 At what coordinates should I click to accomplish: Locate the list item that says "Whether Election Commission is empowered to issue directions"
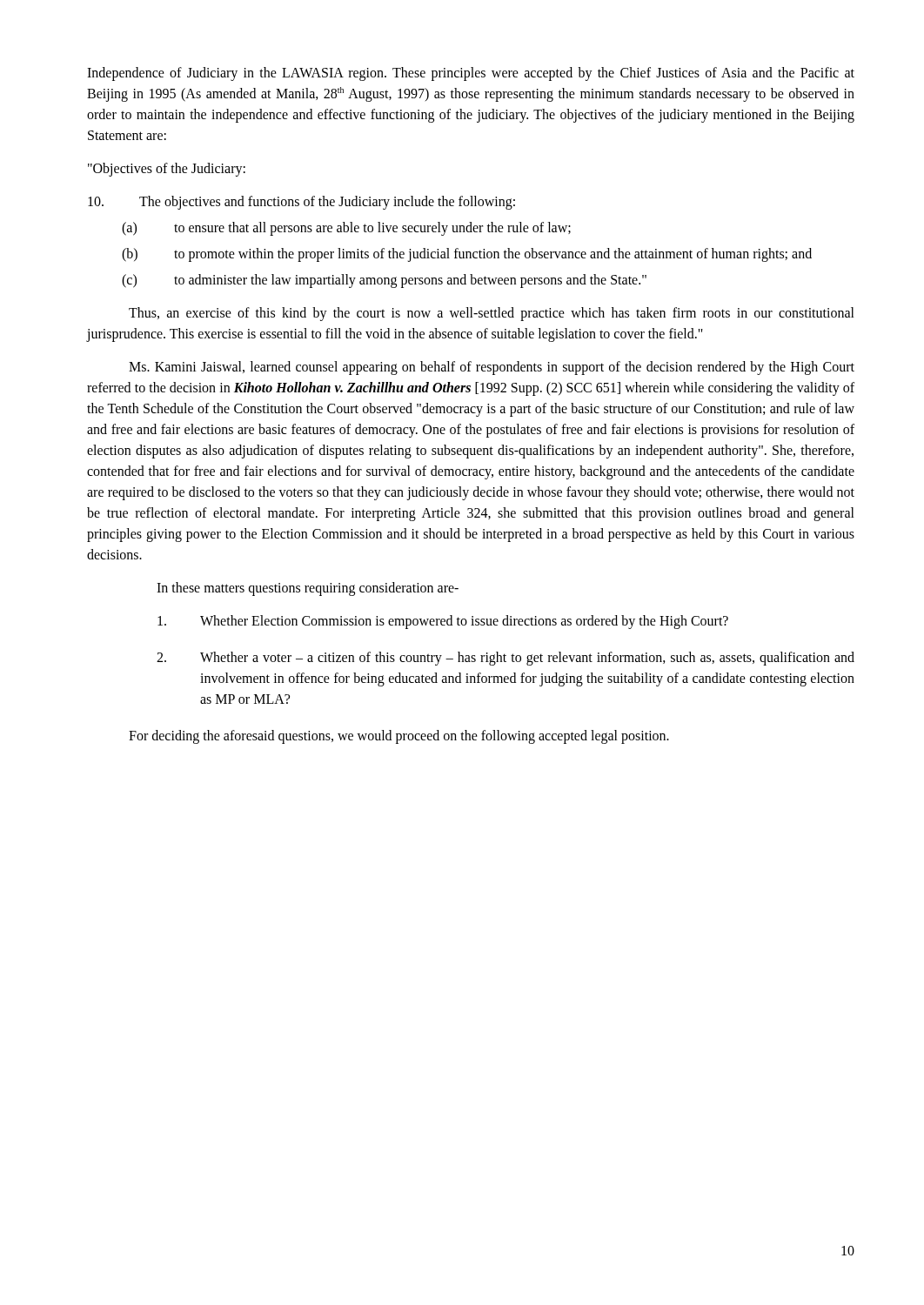coord(506,621)
